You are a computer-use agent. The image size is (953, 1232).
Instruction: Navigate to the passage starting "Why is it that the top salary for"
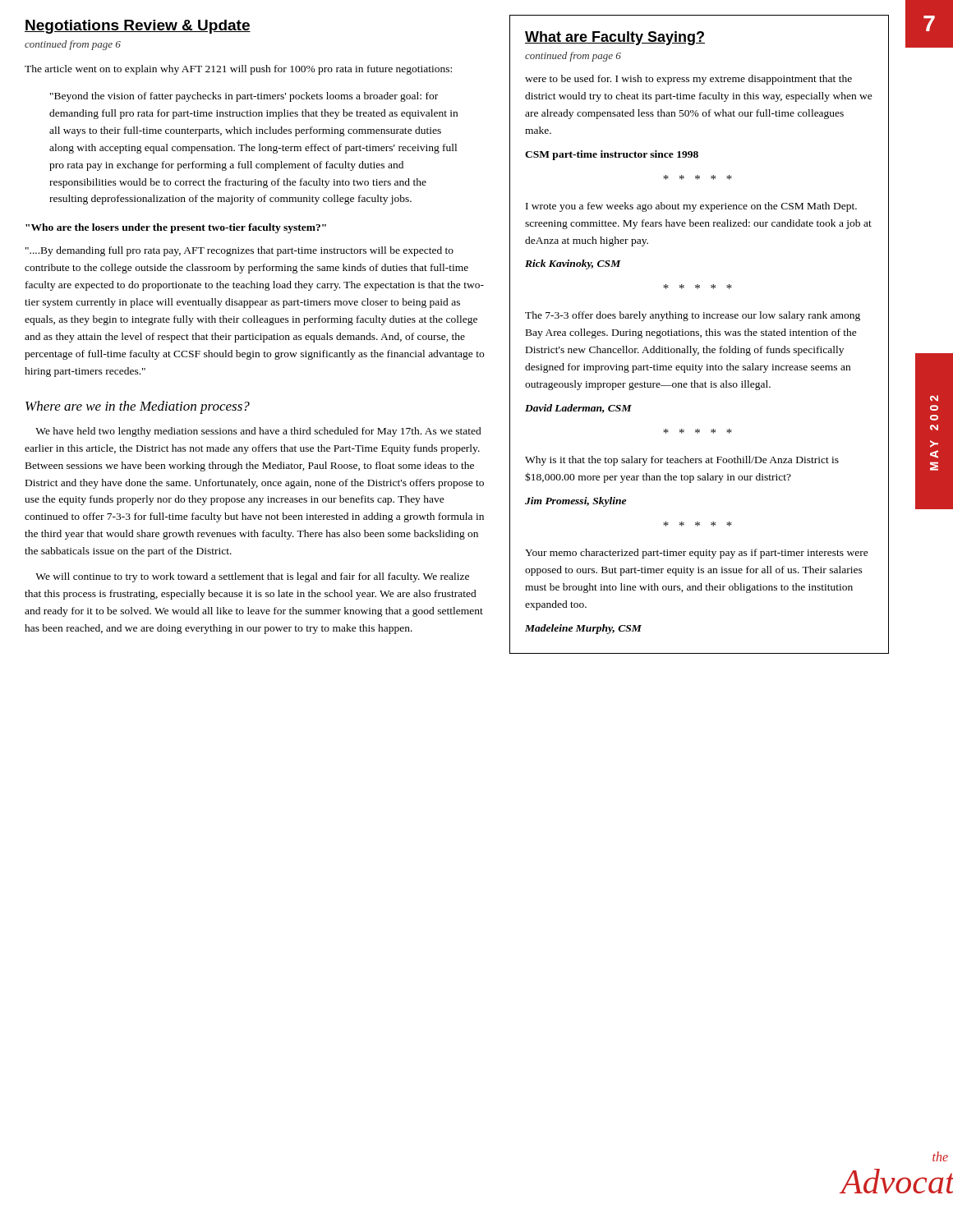coord(682,468)
